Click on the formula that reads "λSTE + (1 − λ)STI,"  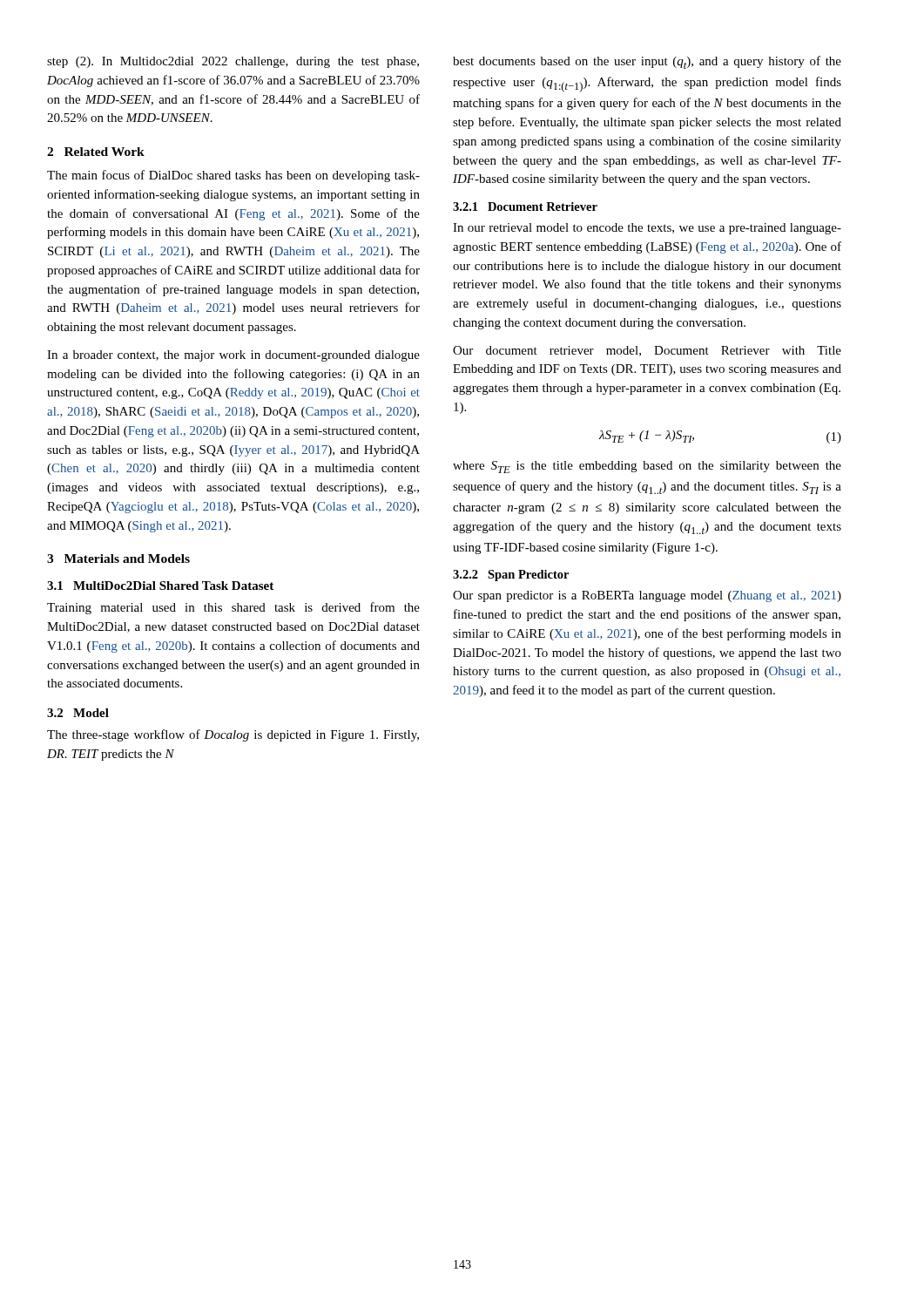647,437
